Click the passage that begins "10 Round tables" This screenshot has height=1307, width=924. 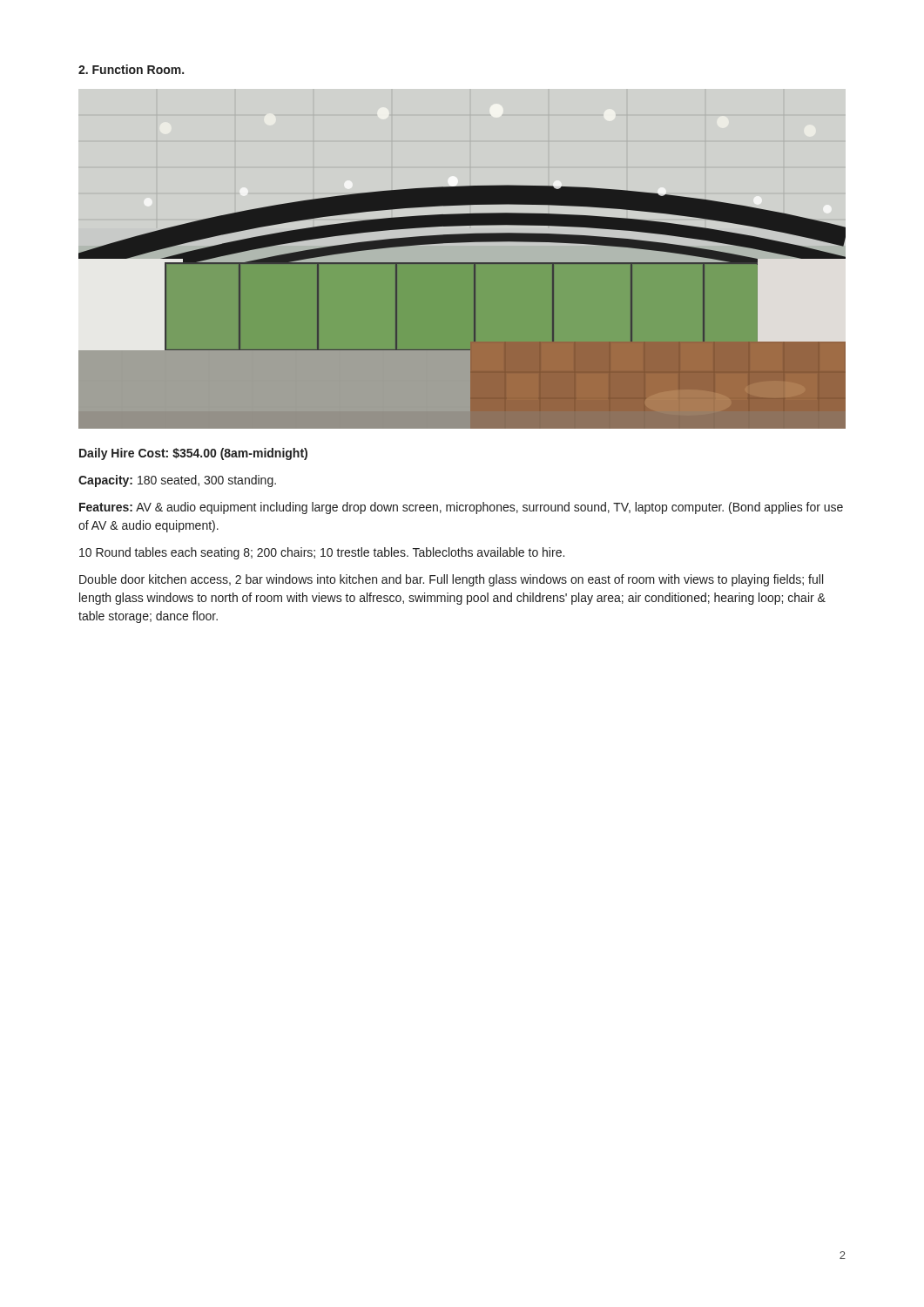pos(322,552)
